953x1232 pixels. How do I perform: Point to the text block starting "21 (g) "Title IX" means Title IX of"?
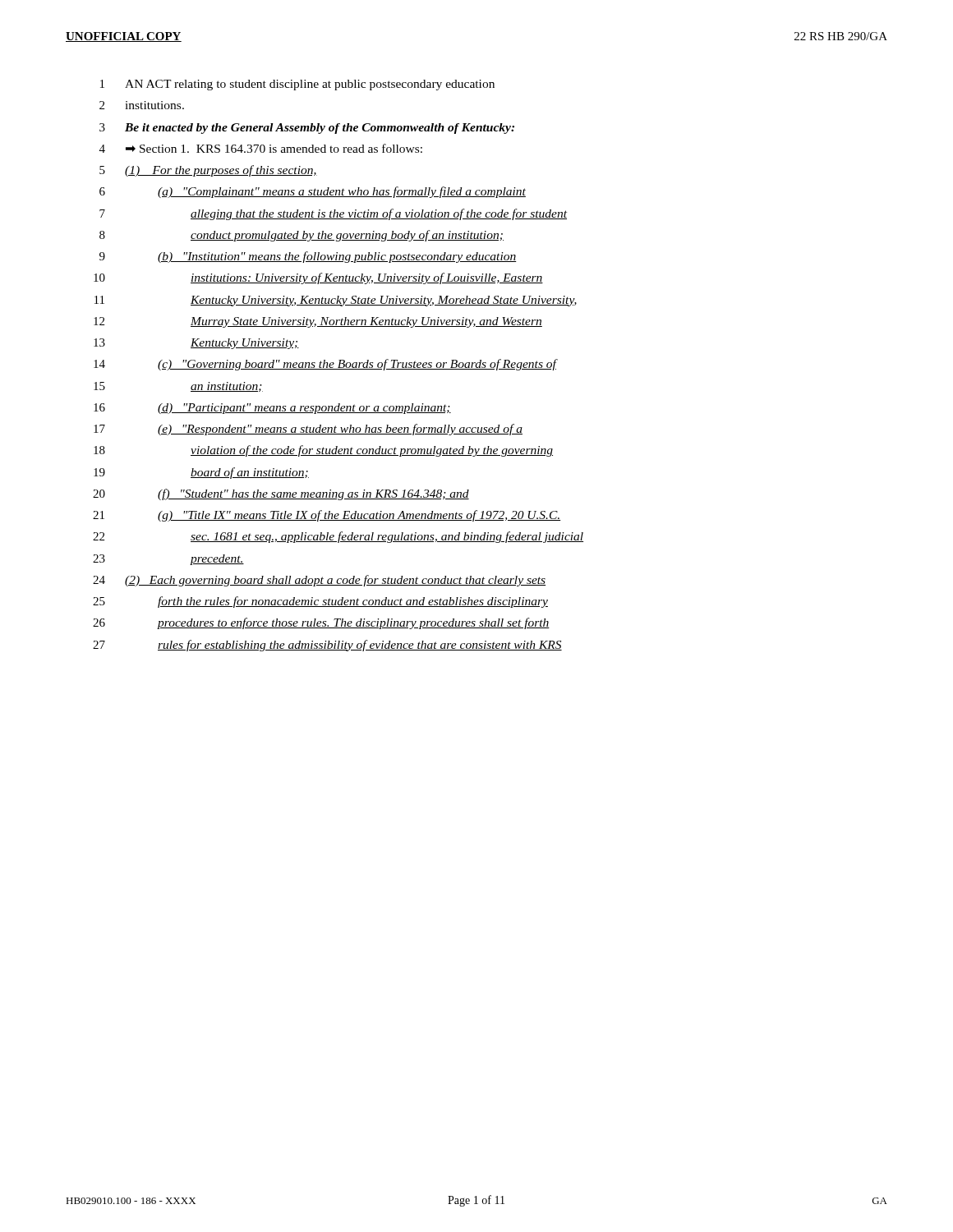(x=476, y=515)
